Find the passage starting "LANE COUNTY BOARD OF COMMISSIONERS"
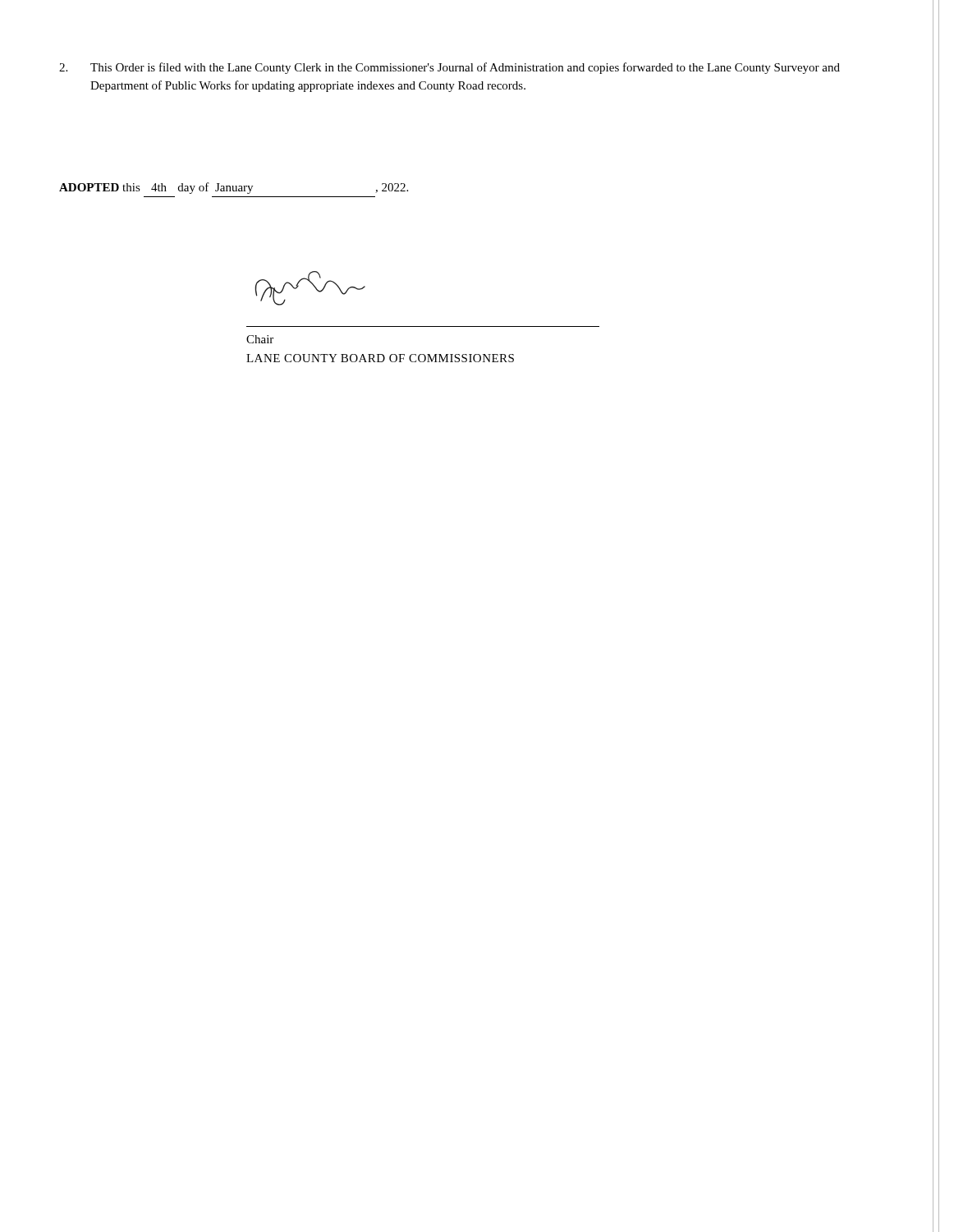Screen dimensions: 1232x954 point(381,358)
